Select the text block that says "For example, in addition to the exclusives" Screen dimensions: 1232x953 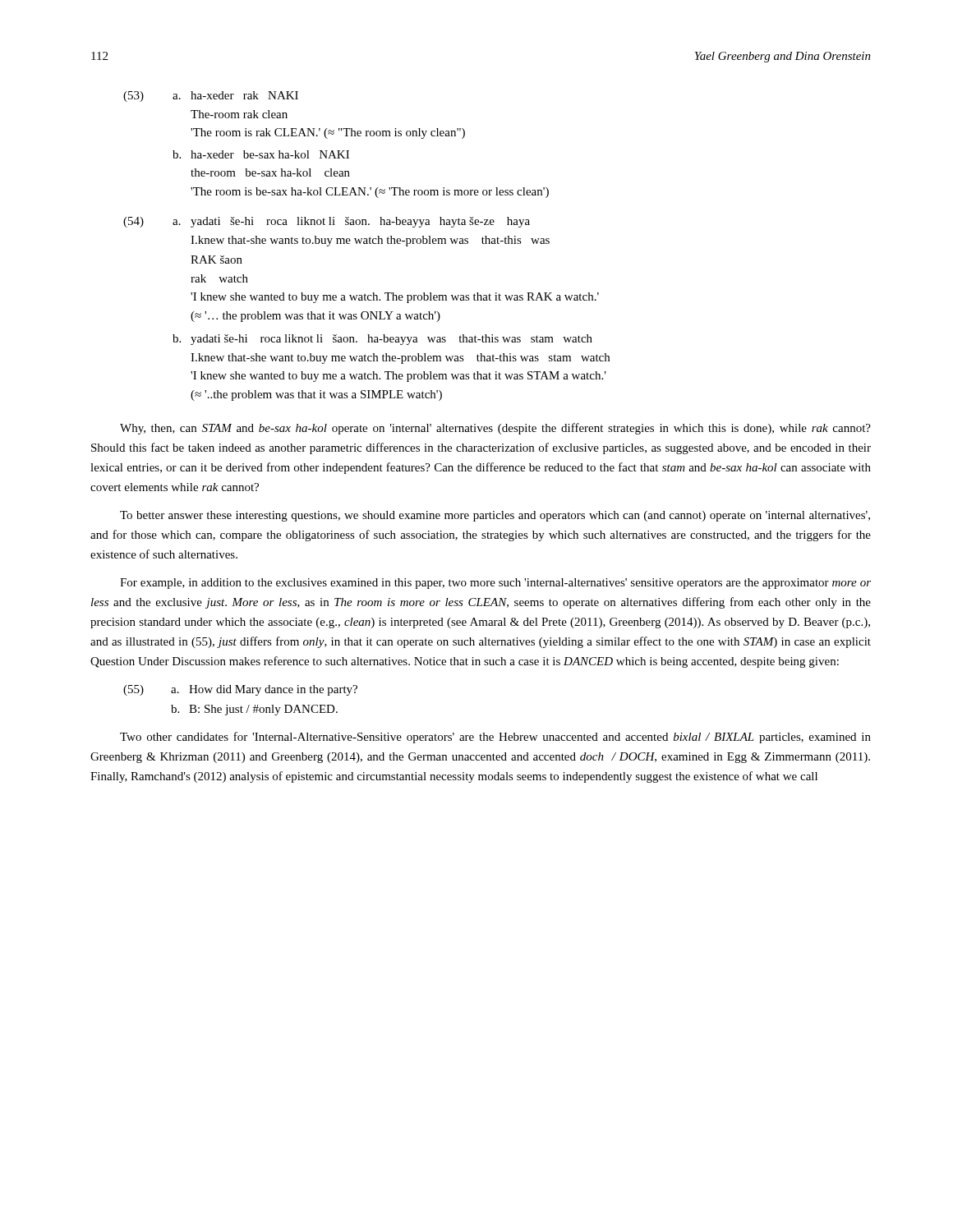point(481,622)
